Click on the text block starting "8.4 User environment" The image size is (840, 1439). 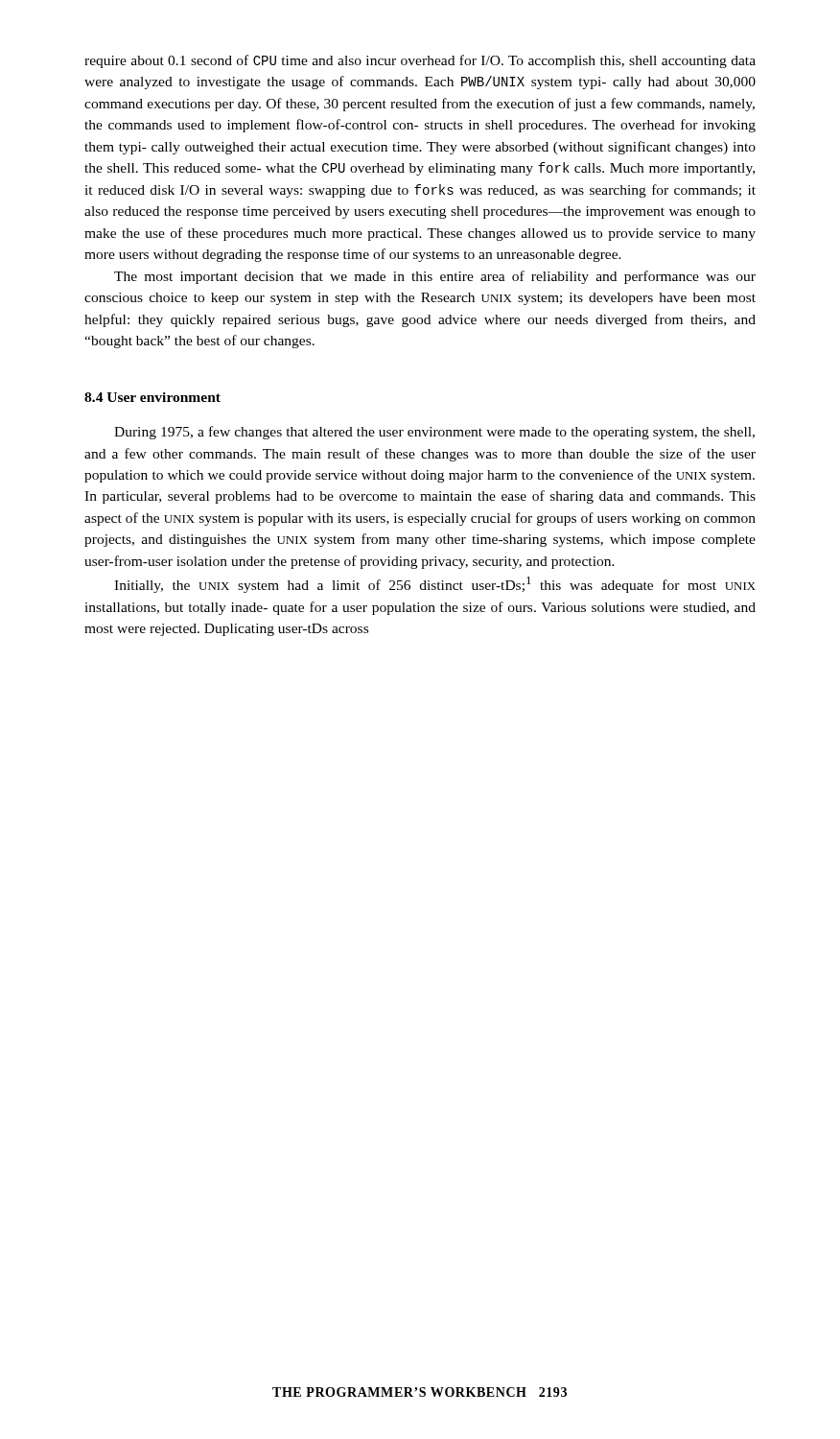tap(152, 396)
